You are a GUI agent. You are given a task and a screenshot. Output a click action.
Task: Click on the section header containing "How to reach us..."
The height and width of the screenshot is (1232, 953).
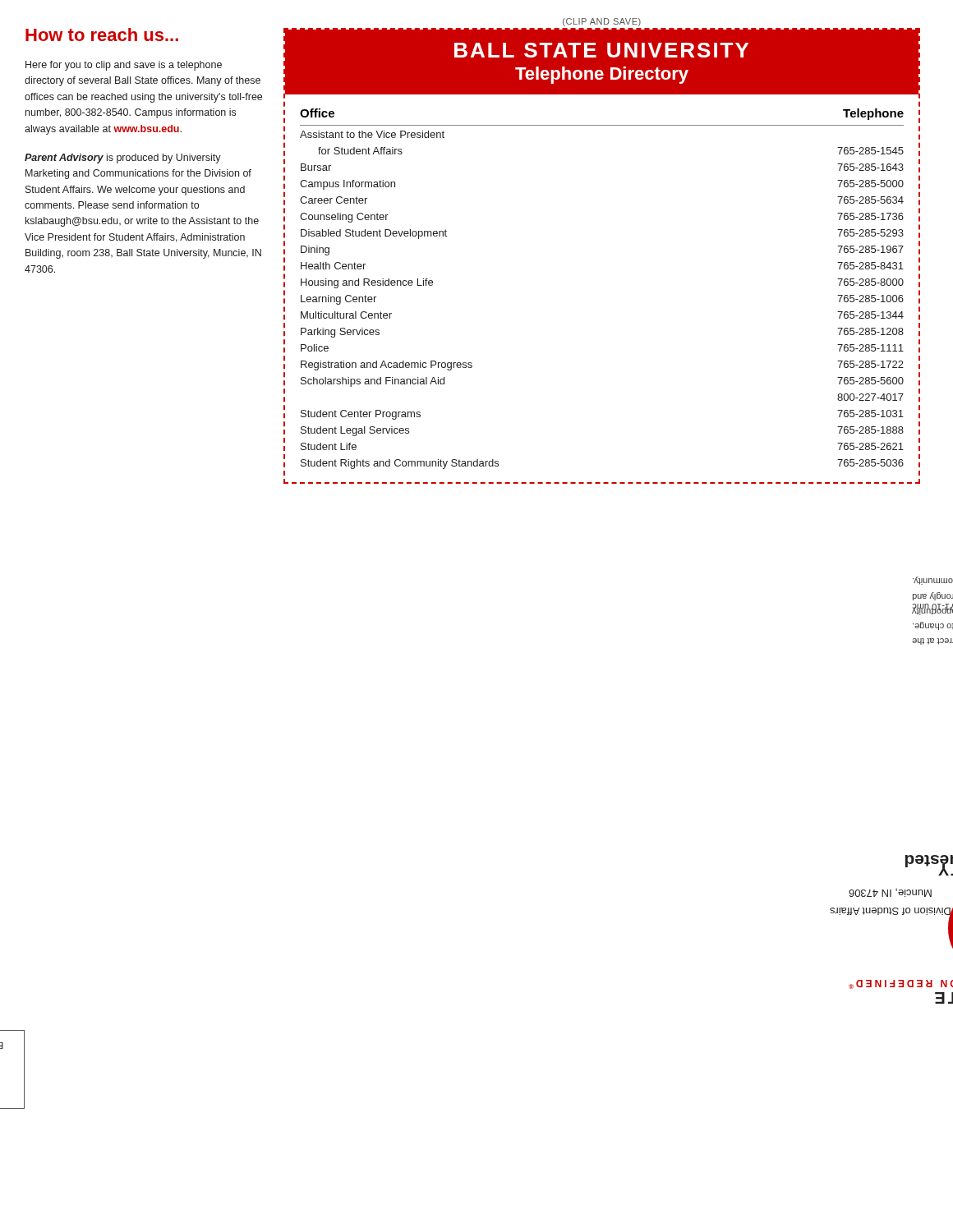click(x=102, y=35)
